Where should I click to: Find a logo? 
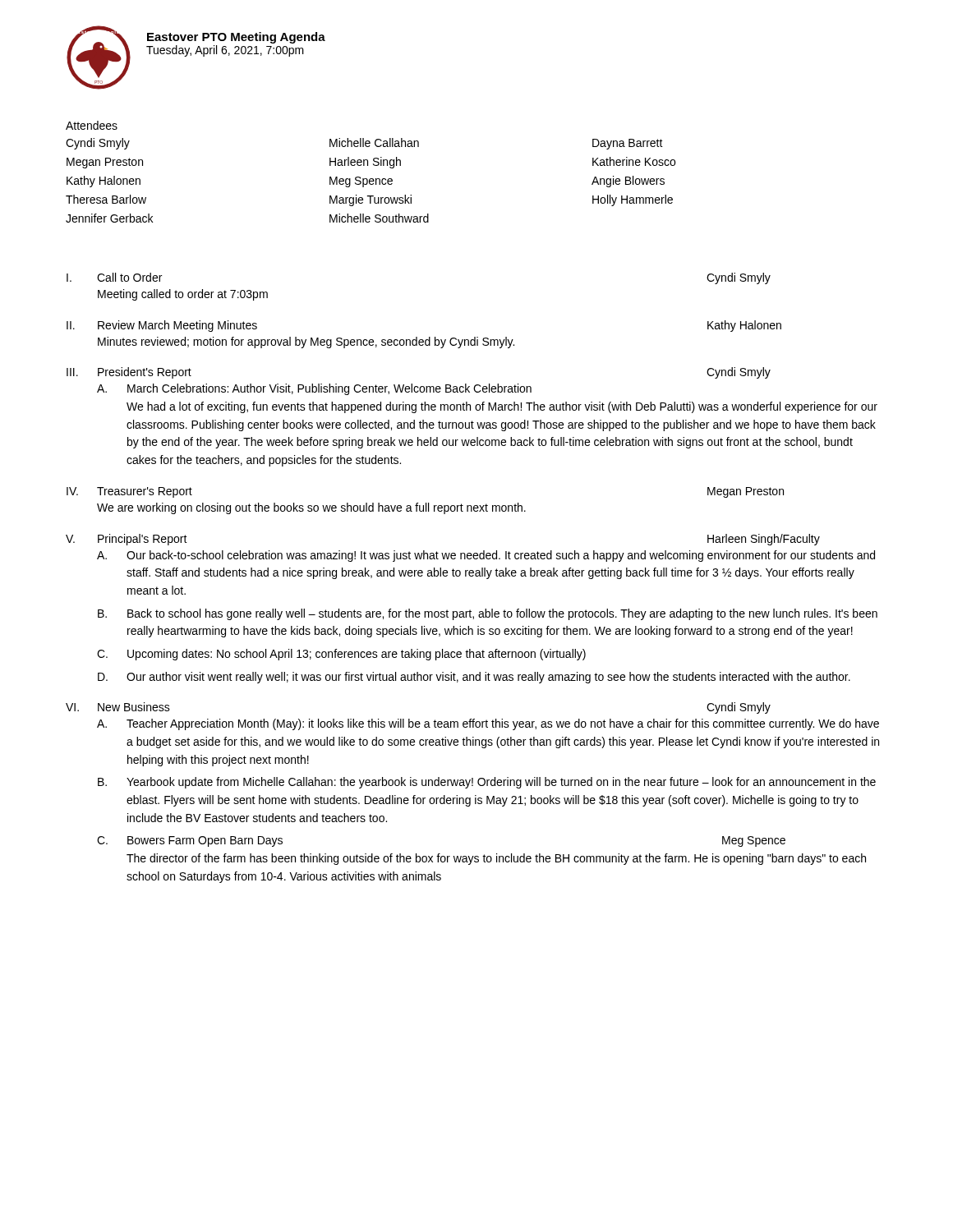pyautogui.click(x=99, y=57)
